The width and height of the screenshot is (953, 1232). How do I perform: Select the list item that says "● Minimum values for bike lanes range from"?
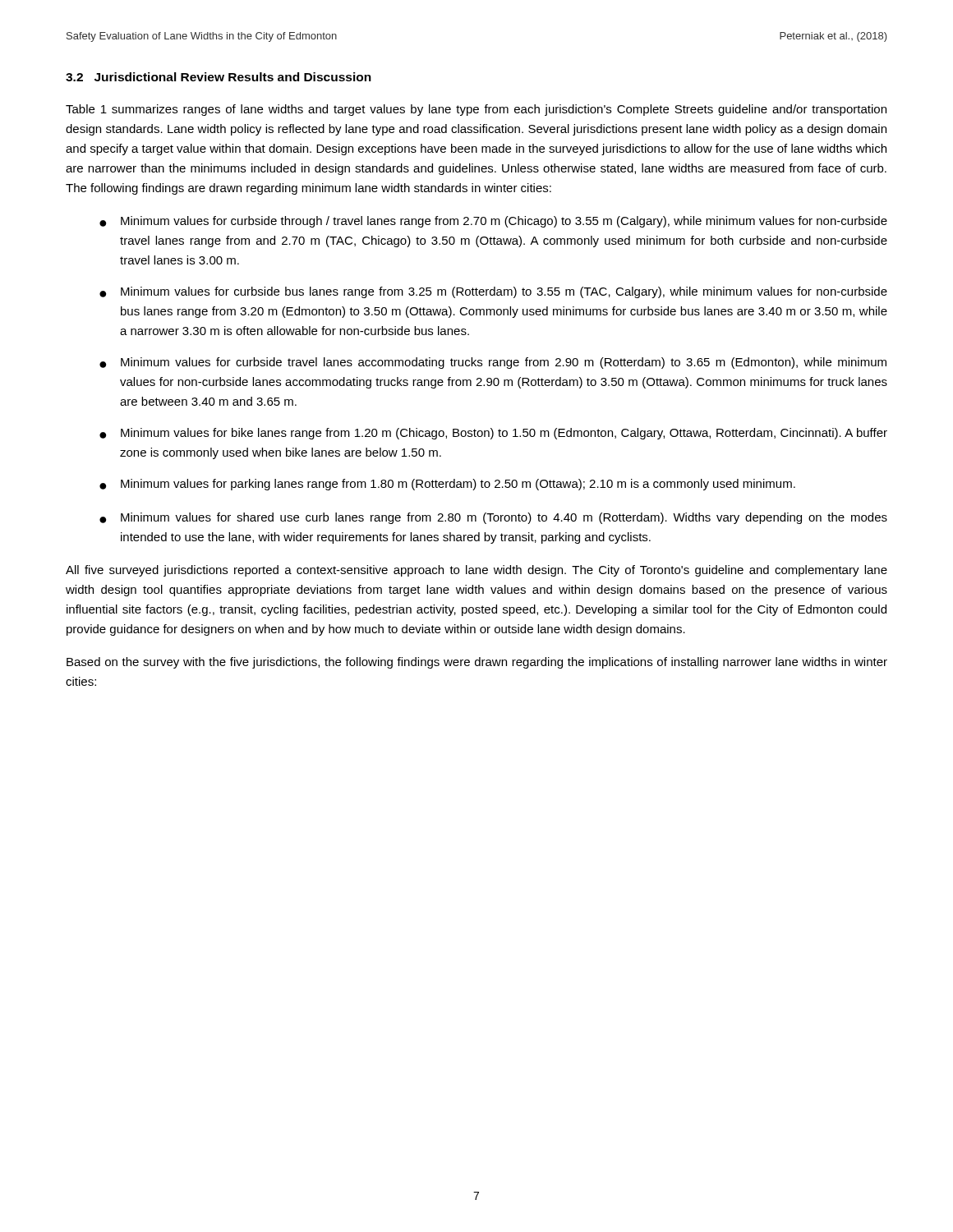[x=493, y=443]
